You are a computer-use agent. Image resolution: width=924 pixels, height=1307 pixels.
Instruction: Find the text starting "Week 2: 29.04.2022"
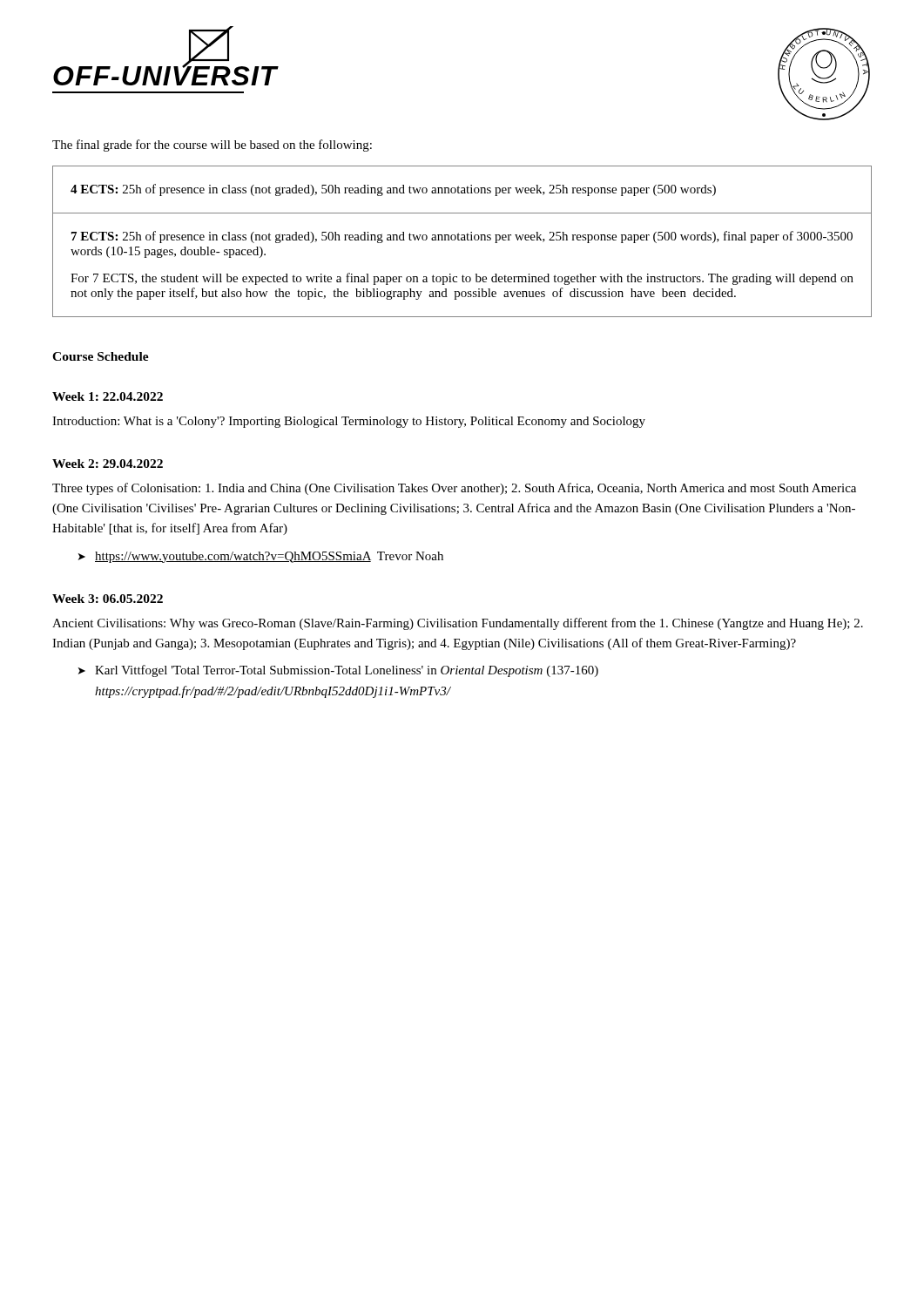click(108, 463)
